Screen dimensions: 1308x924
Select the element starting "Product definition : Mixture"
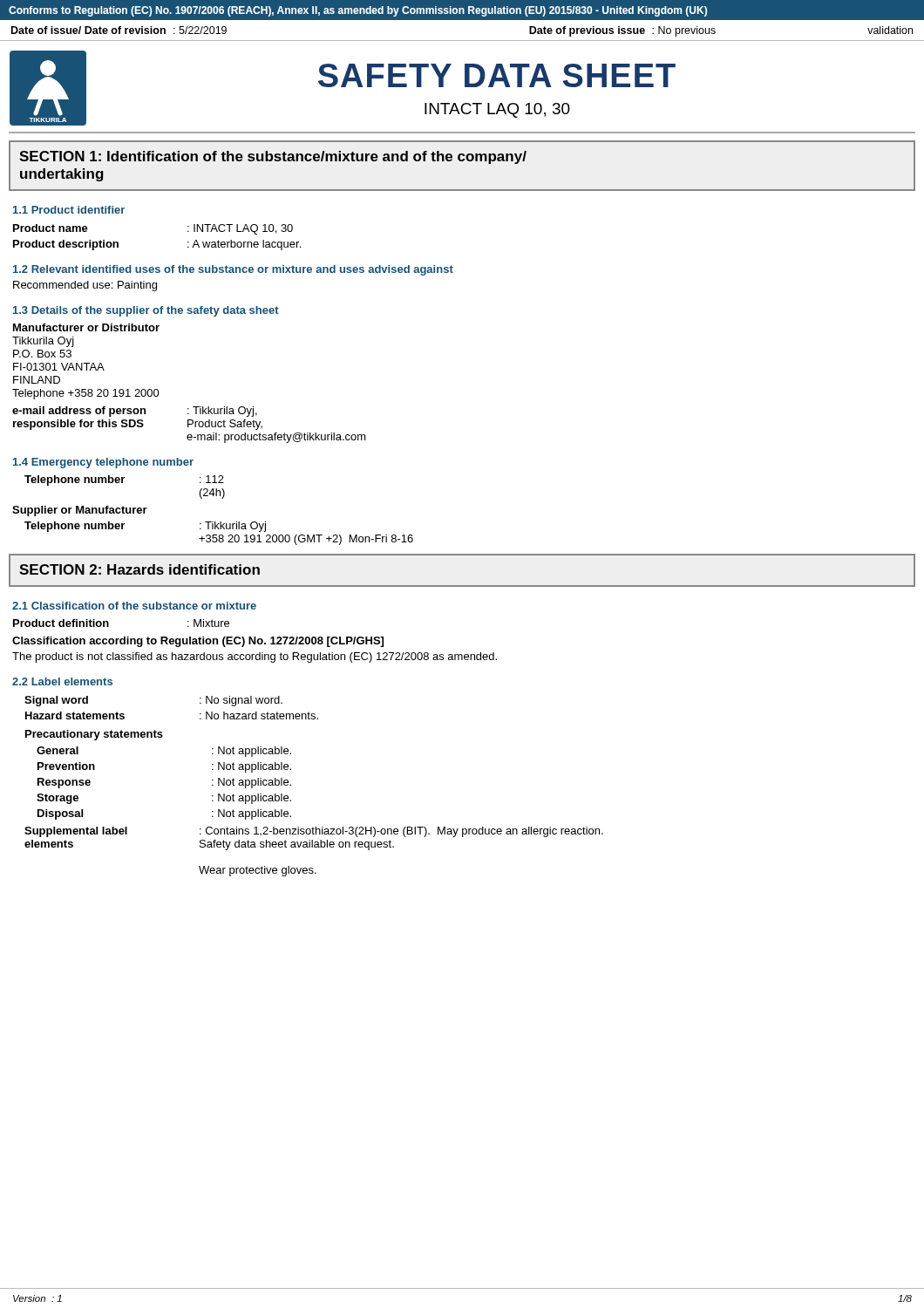click(x=61, y=622)
